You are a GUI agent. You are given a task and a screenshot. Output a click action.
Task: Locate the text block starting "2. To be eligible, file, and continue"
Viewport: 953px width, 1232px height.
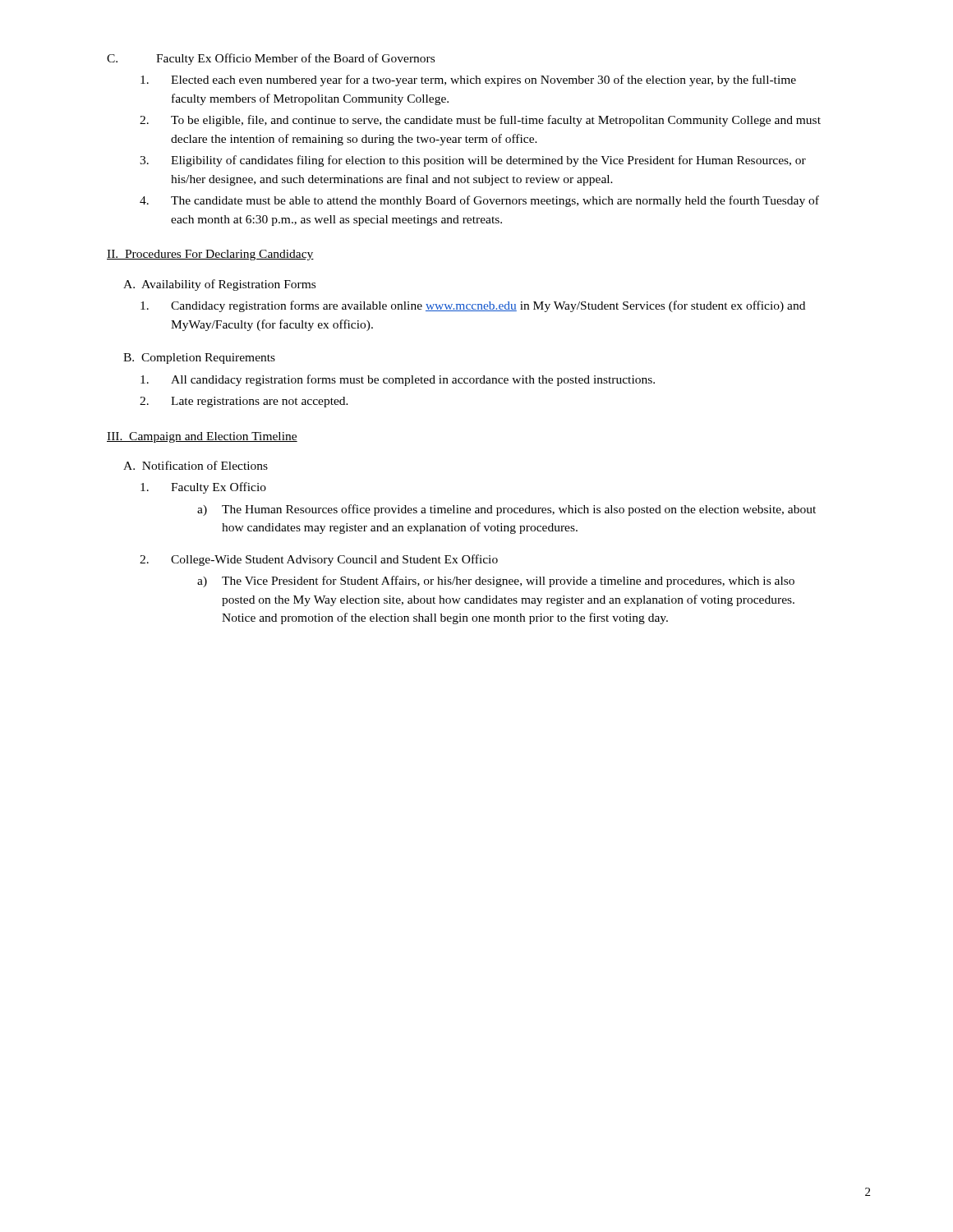[481, 130]
